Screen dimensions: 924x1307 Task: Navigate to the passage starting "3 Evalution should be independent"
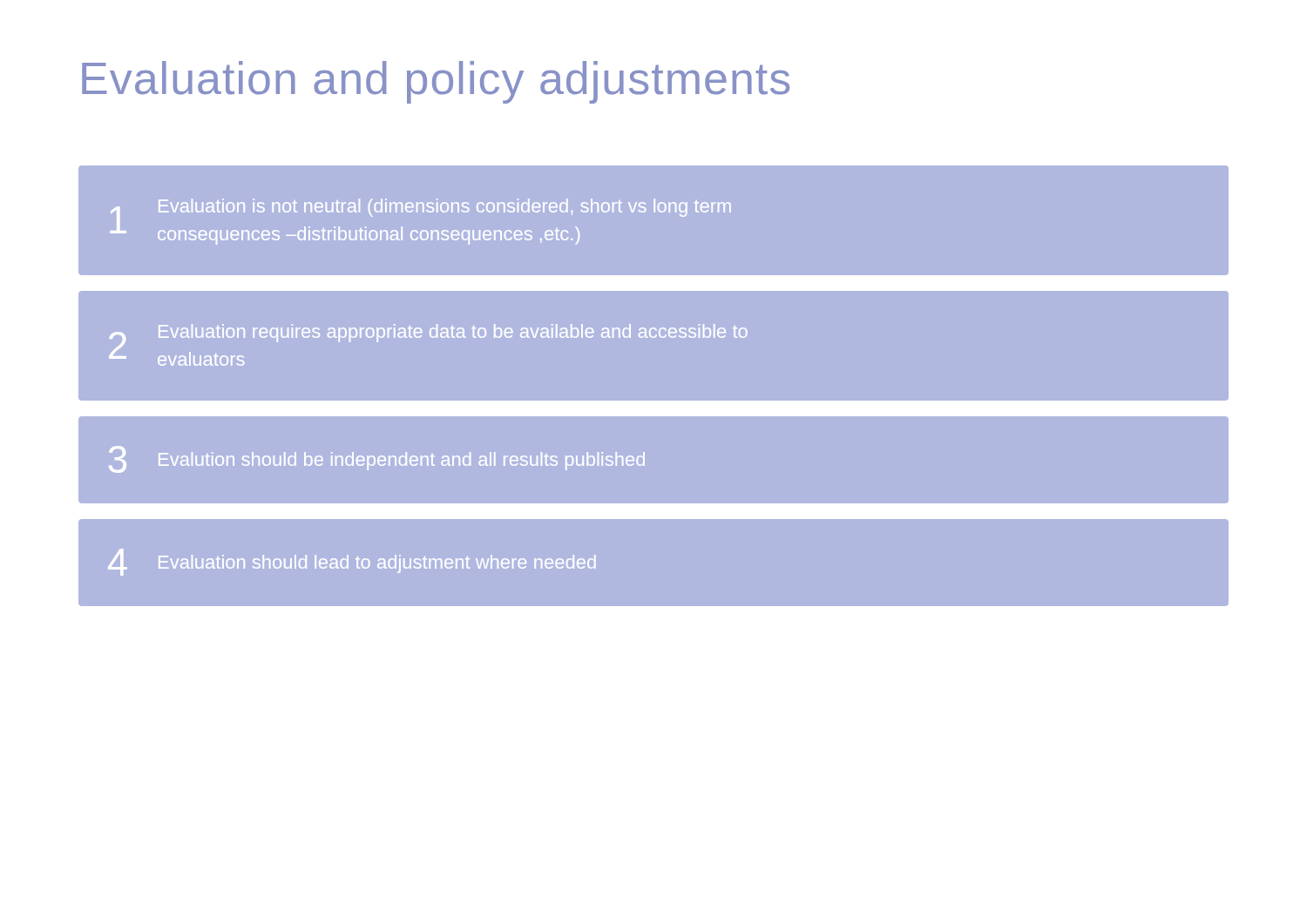(x=367, y=459)
